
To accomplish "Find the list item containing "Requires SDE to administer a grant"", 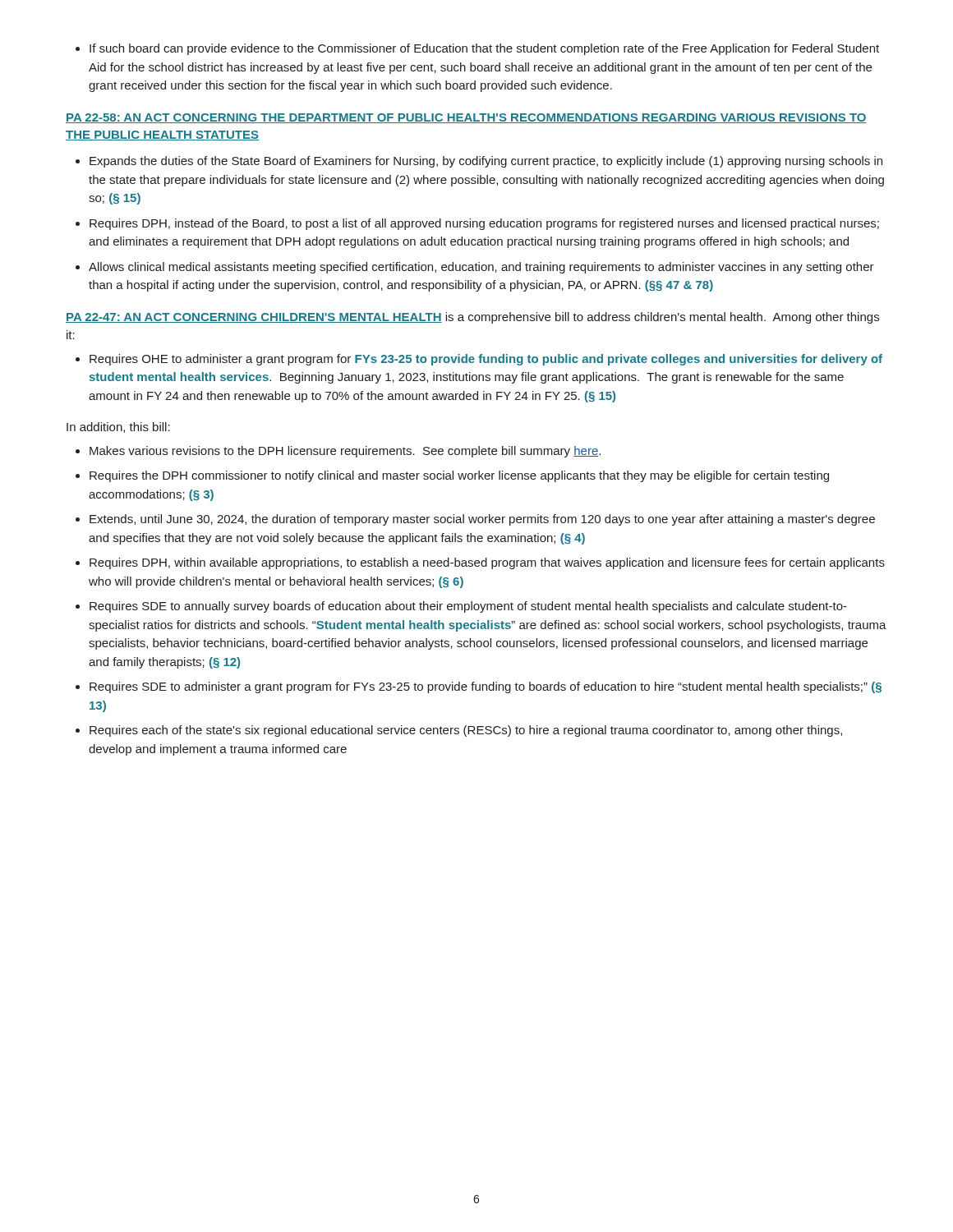I will point(476,696).
